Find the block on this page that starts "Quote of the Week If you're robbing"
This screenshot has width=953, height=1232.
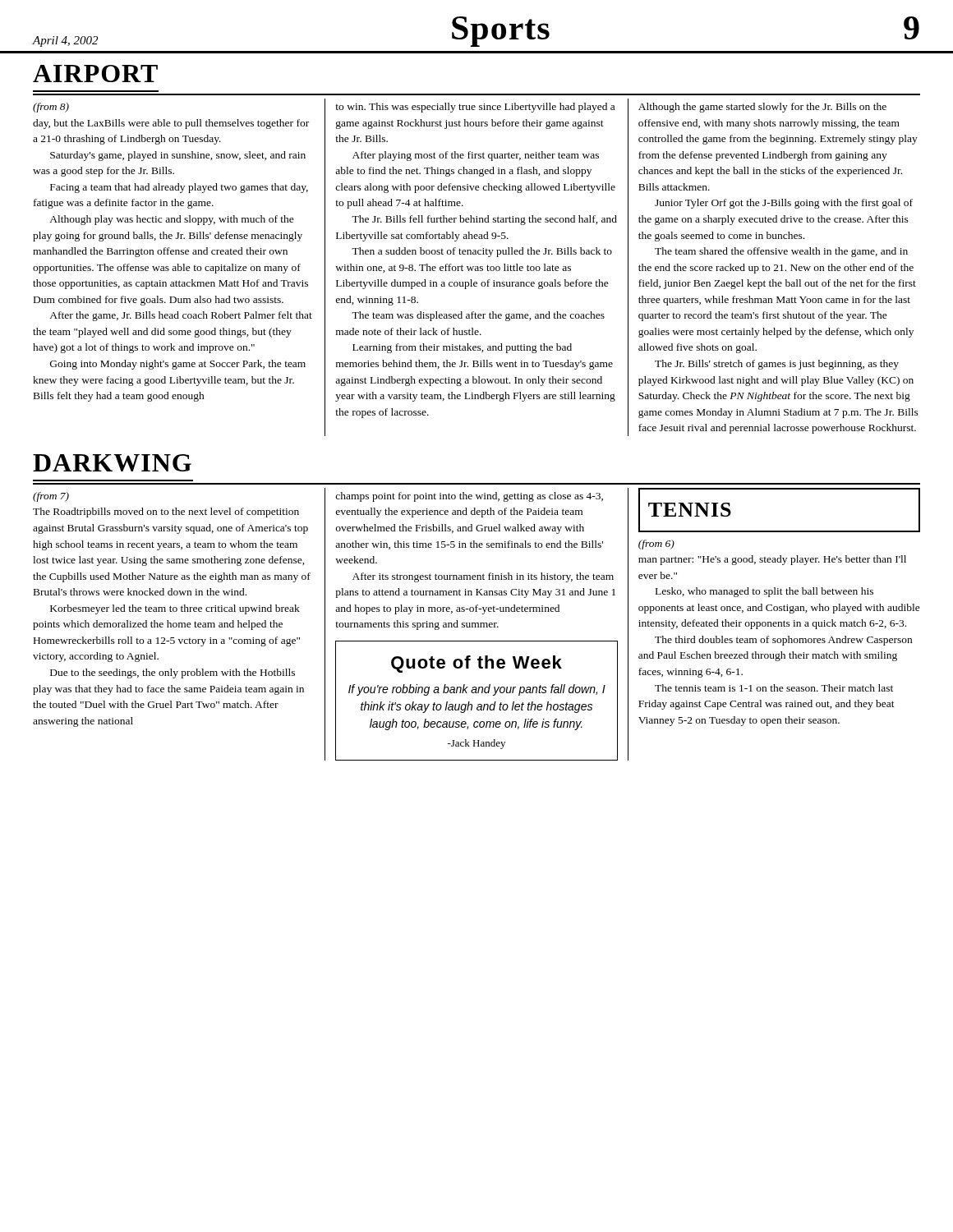(x=476, y=700)
